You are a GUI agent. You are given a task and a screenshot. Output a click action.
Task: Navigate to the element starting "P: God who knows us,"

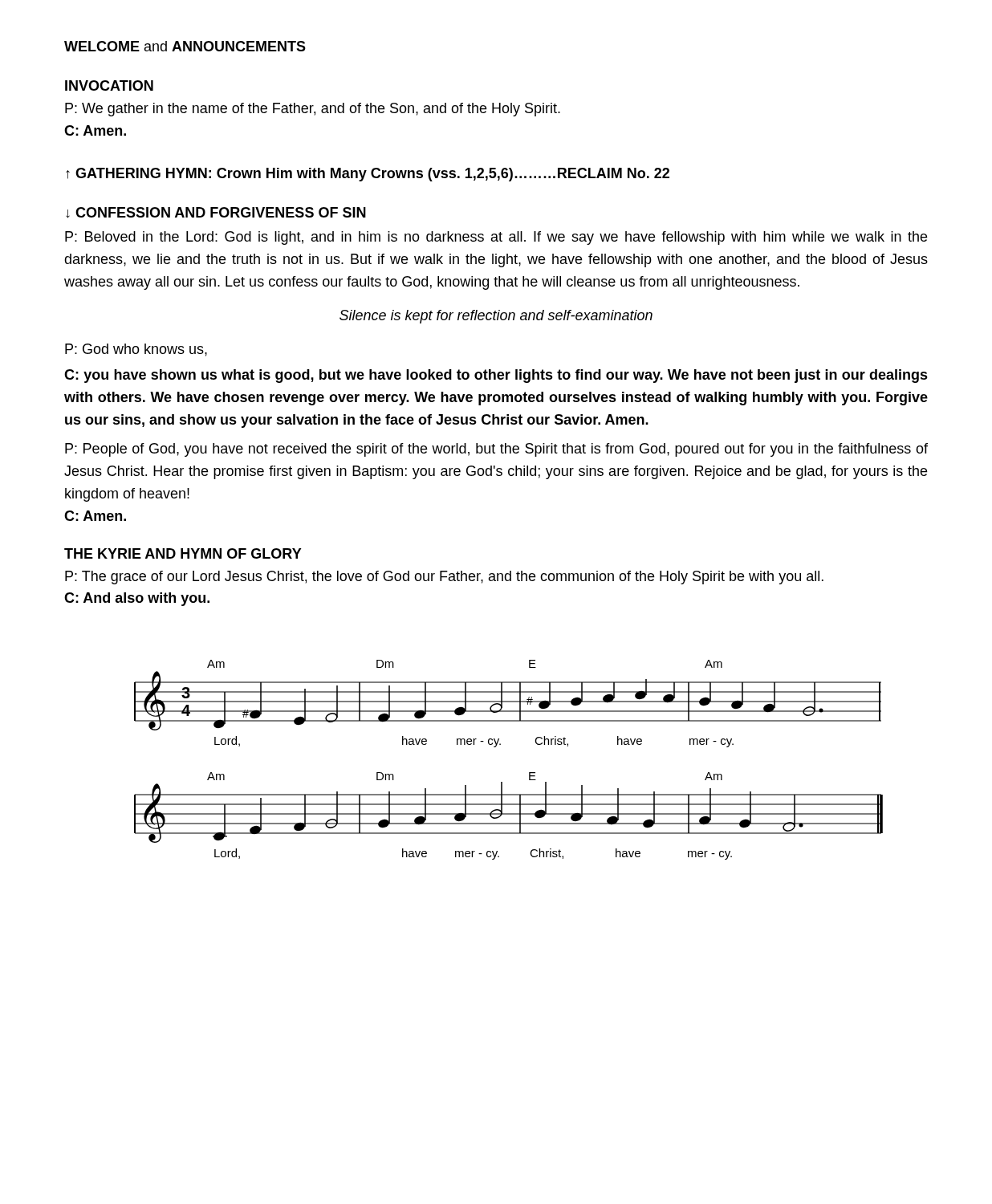tap(136, 350)
